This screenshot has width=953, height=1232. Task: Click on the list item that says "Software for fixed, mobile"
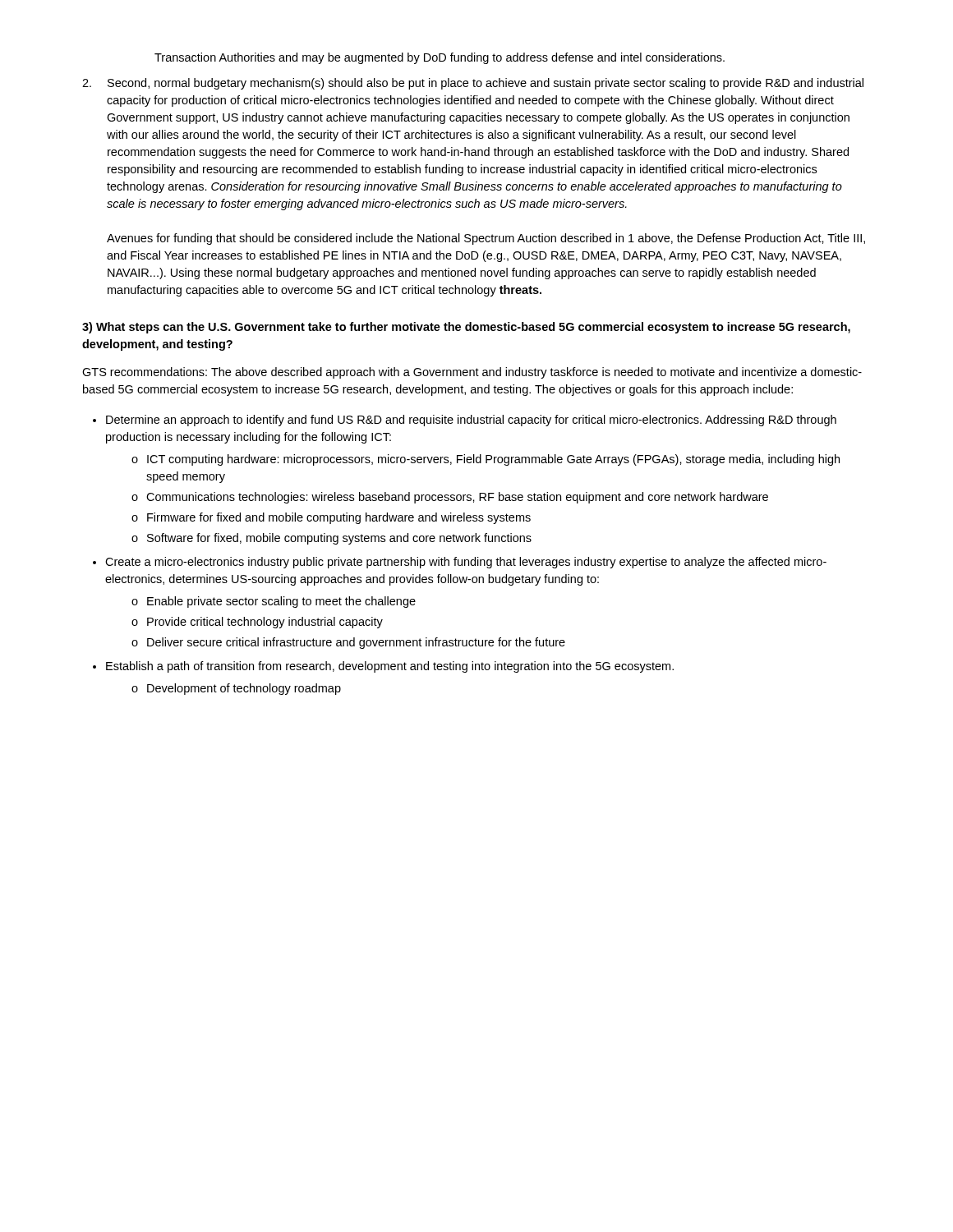[339, 538]
